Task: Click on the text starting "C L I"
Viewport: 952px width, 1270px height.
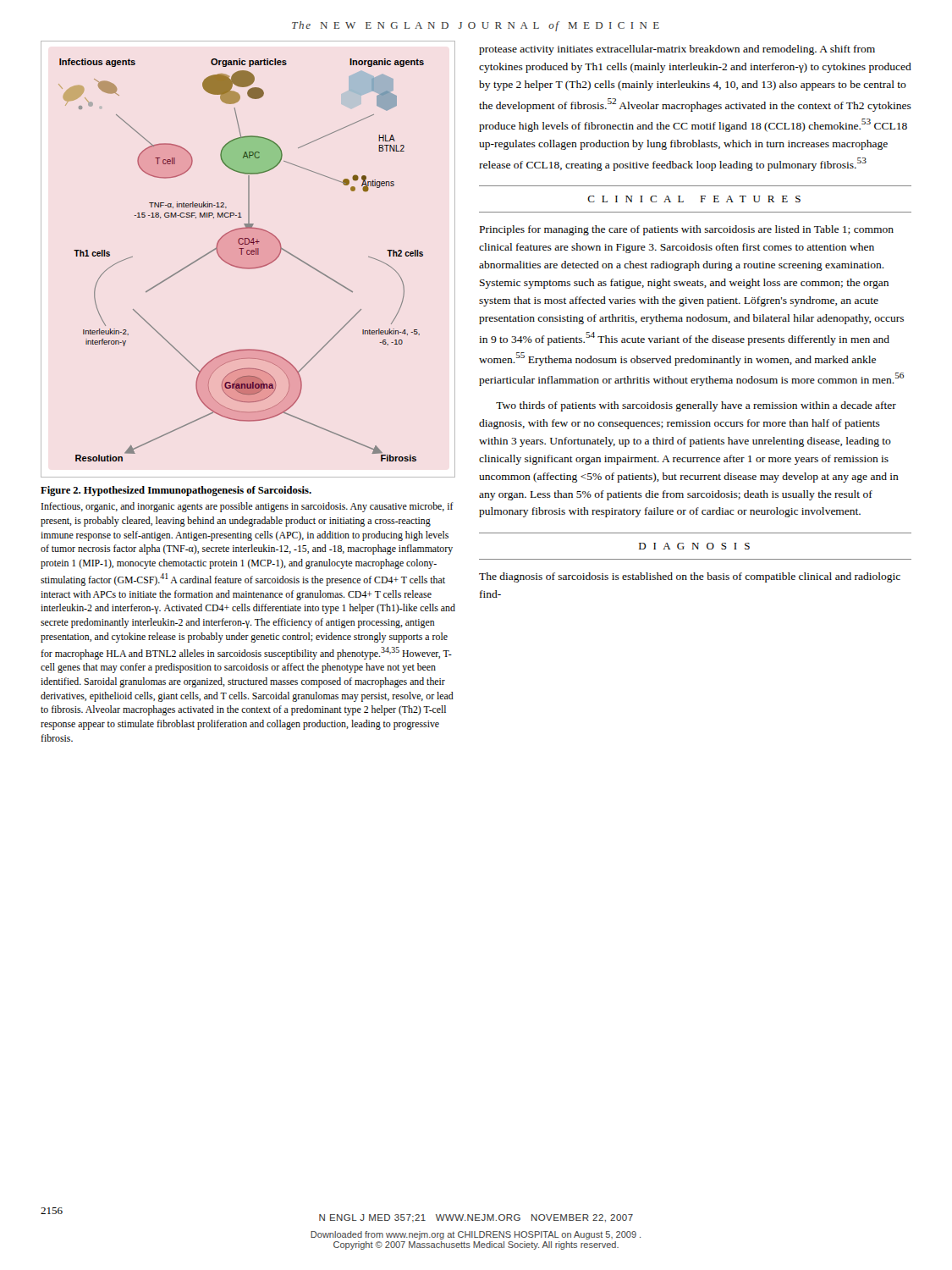Action: [x=695, y=199]
